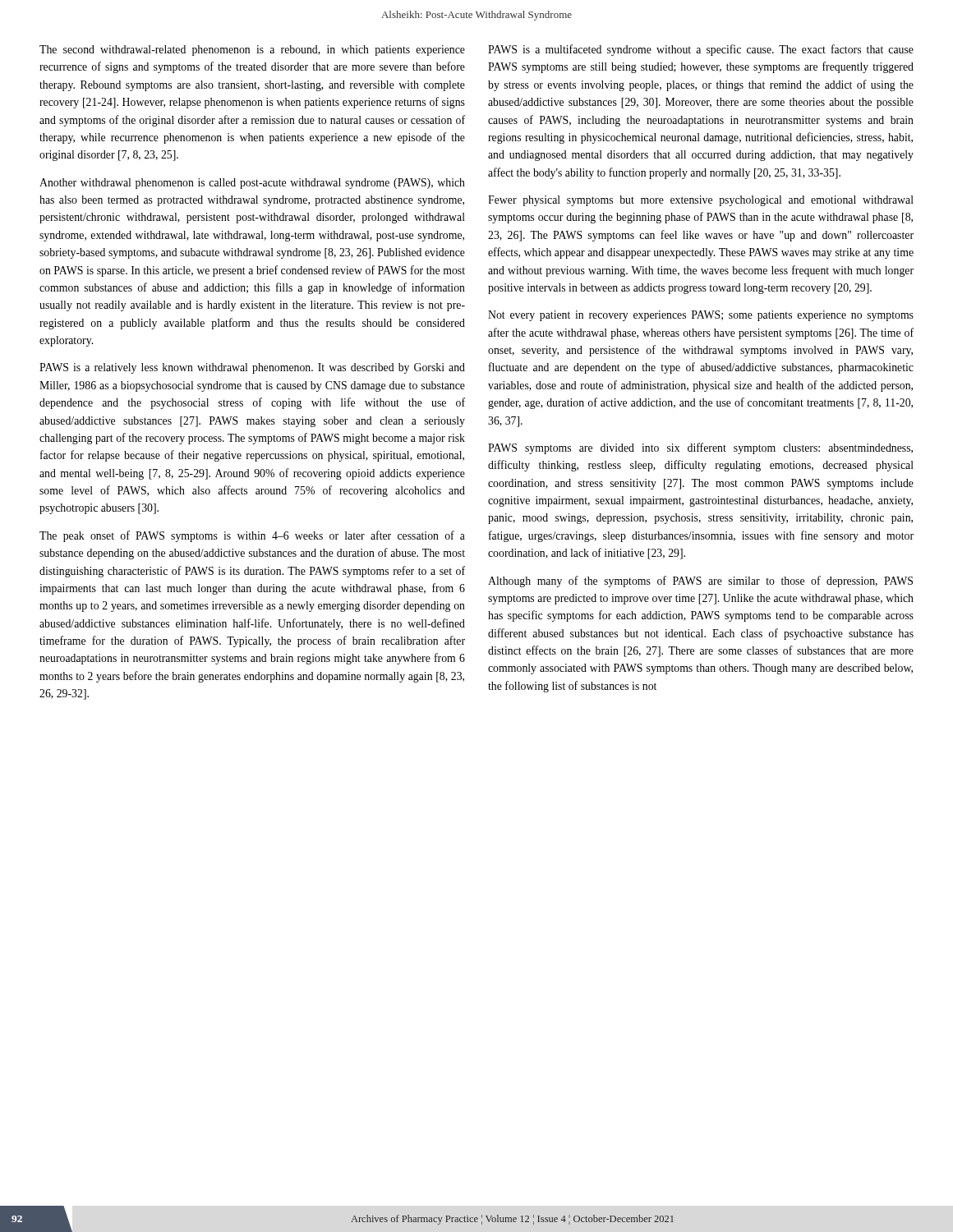The image size is (953, 1232).
Task: Locate the text block that reads "The second withdrawal-related phenomenon is a rebound,"
Action: [252, 103]
